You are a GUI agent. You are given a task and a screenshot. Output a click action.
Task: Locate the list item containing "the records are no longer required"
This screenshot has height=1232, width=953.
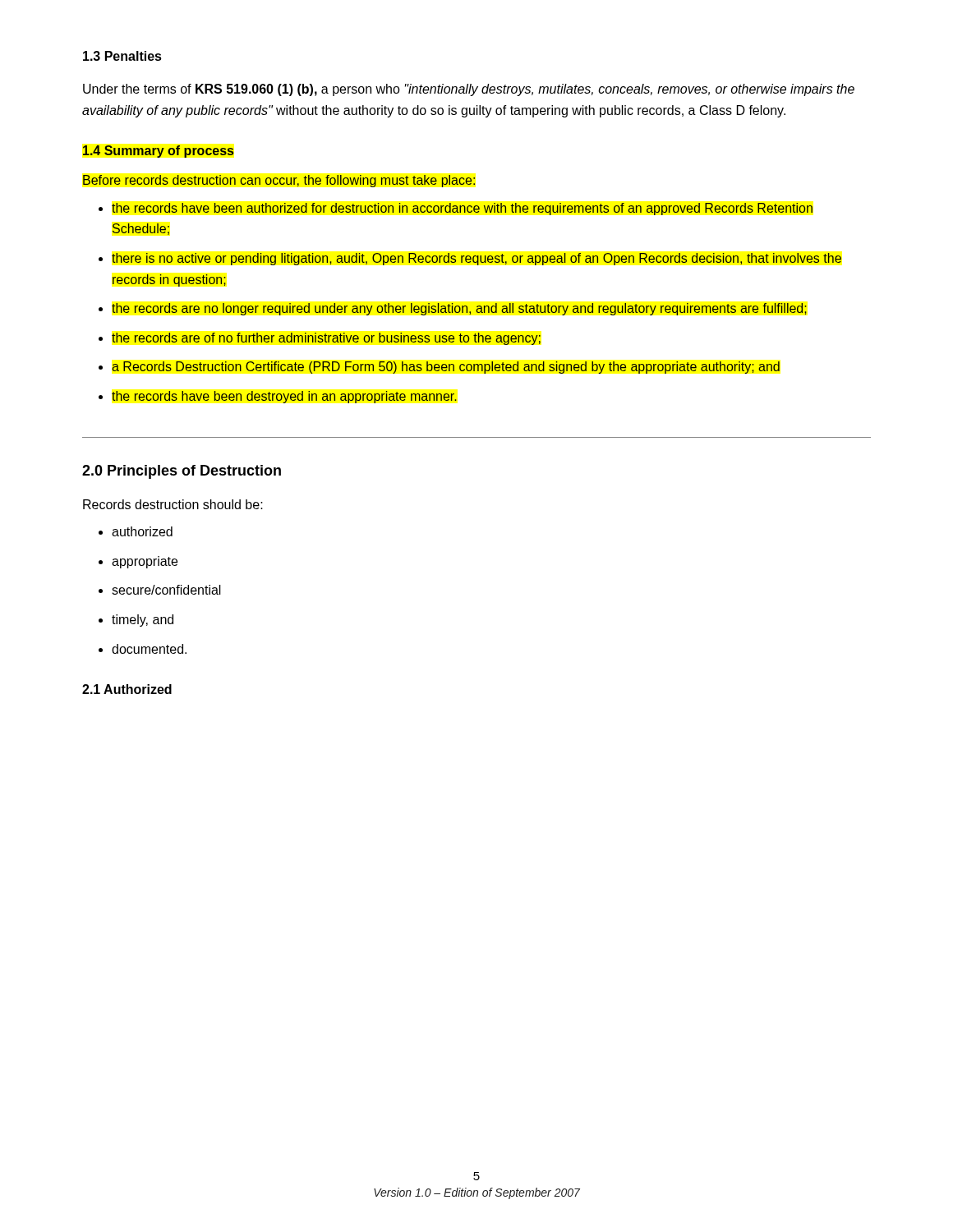pos(460,309)
